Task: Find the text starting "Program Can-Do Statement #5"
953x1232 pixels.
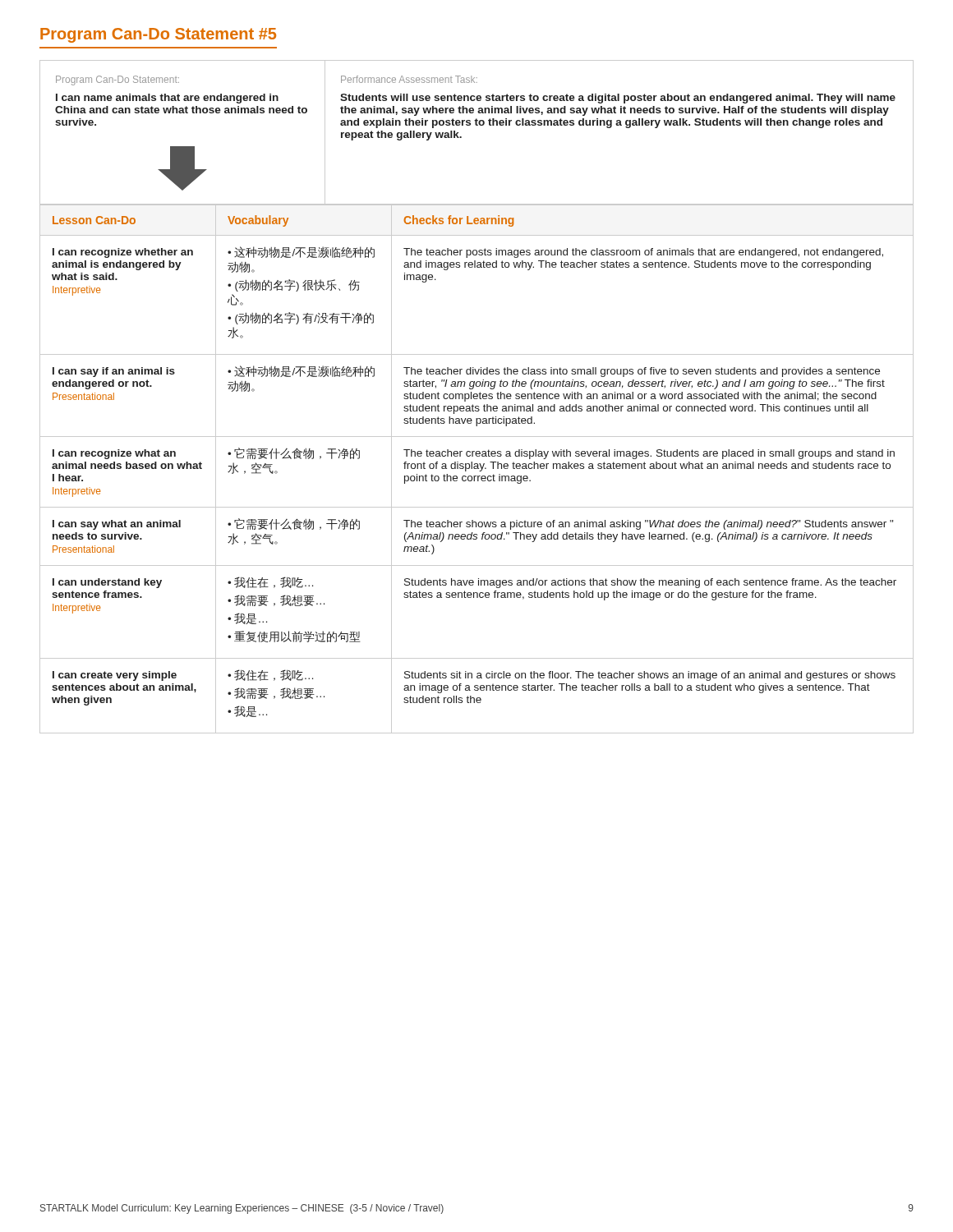Action: click(158, 34)
